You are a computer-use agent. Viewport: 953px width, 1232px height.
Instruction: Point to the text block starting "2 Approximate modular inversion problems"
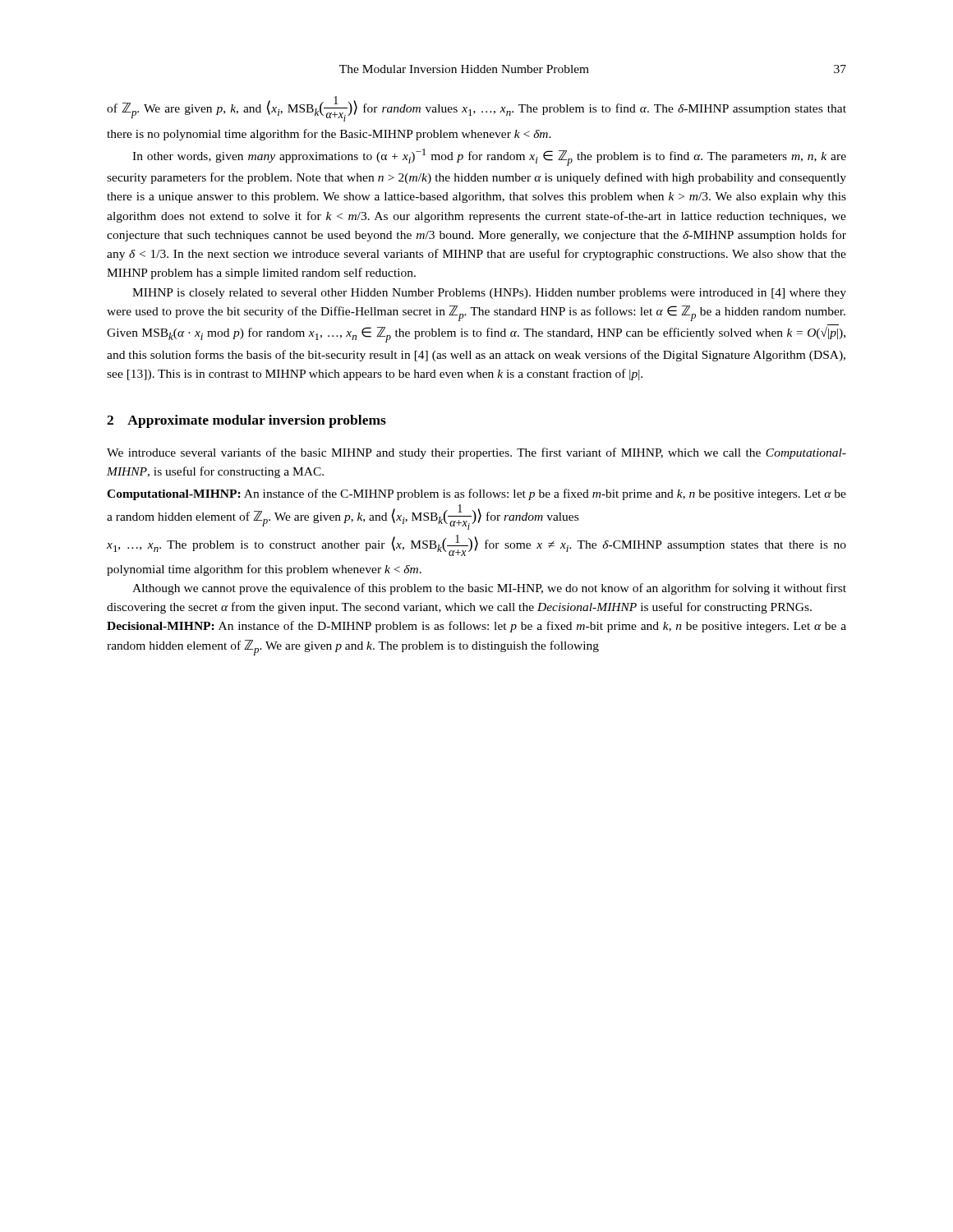click(246, 420)
